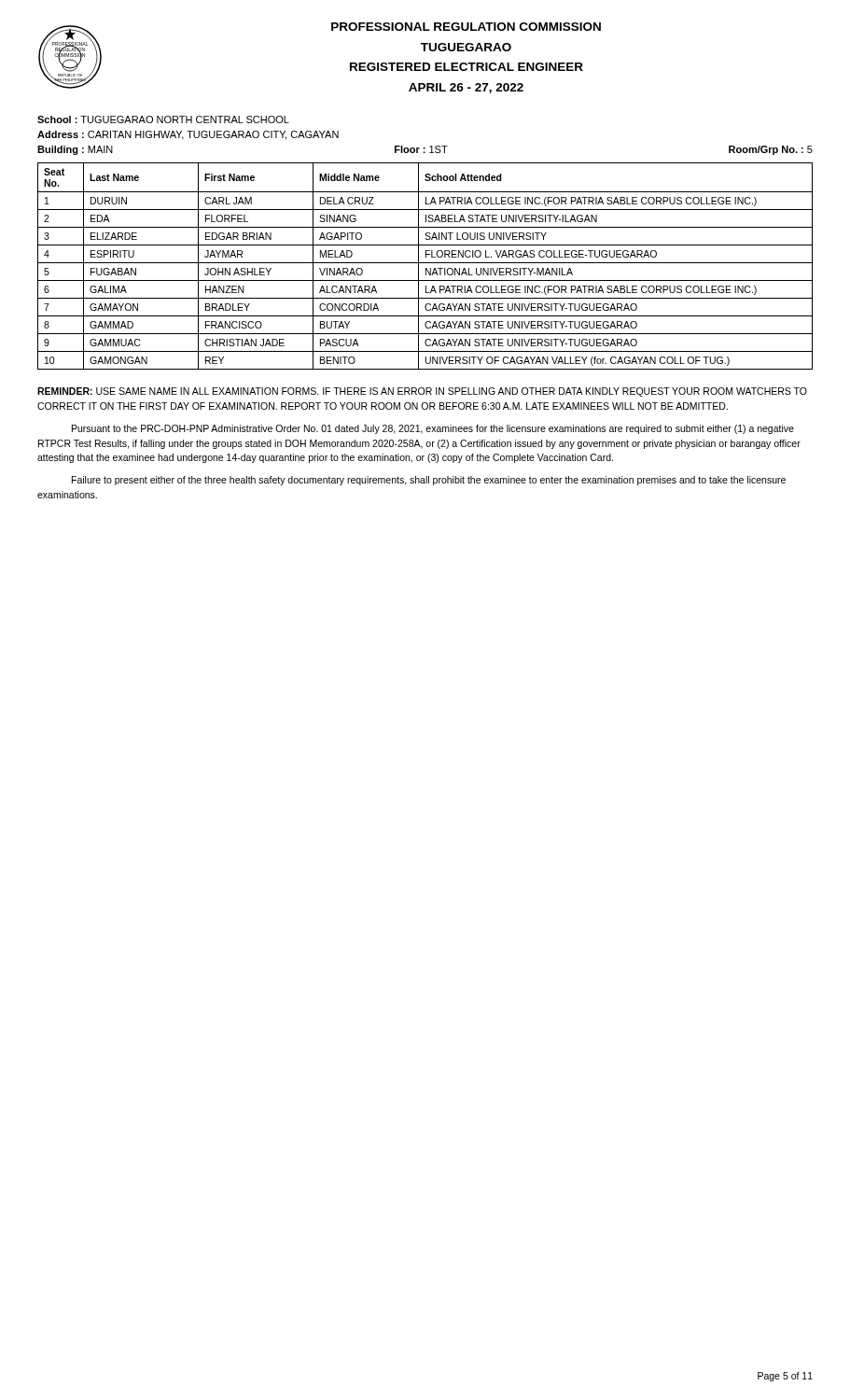Locate the text block starting "Failure to present either of the"

pos(412,487)
